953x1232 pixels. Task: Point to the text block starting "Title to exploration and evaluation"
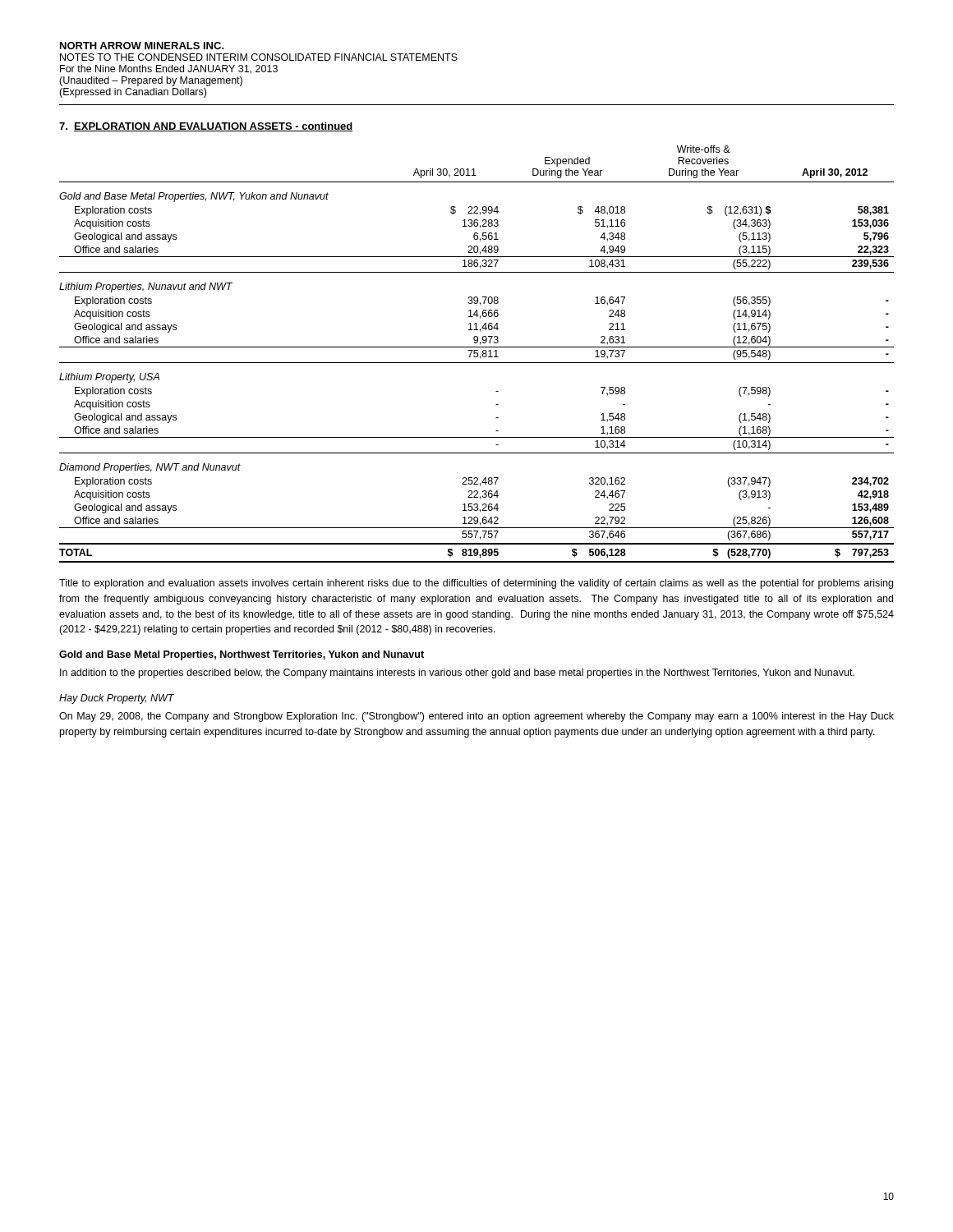pyautogui.click(x=476, y=606)
